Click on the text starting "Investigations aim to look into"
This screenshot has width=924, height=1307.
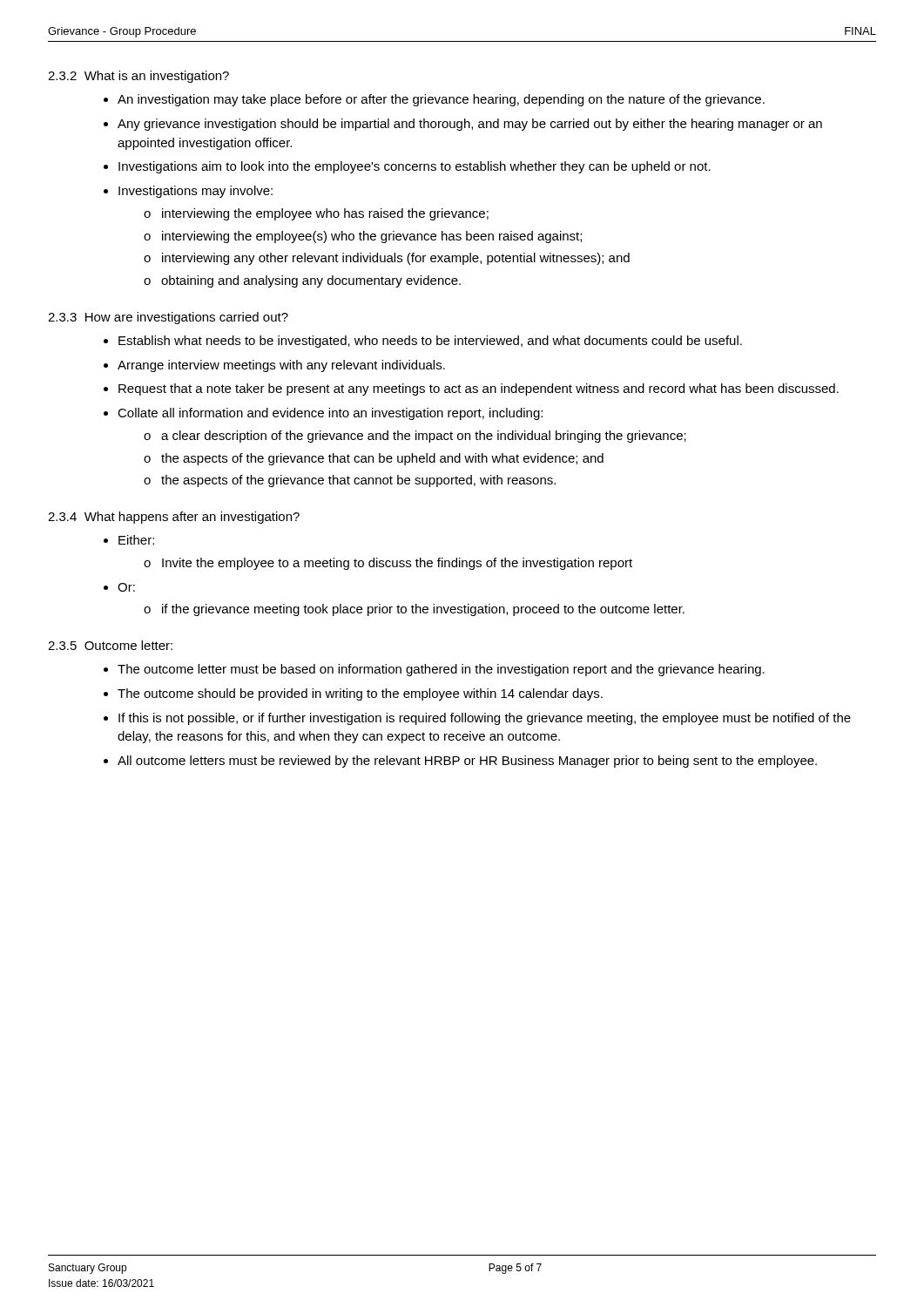coord(414,166)
